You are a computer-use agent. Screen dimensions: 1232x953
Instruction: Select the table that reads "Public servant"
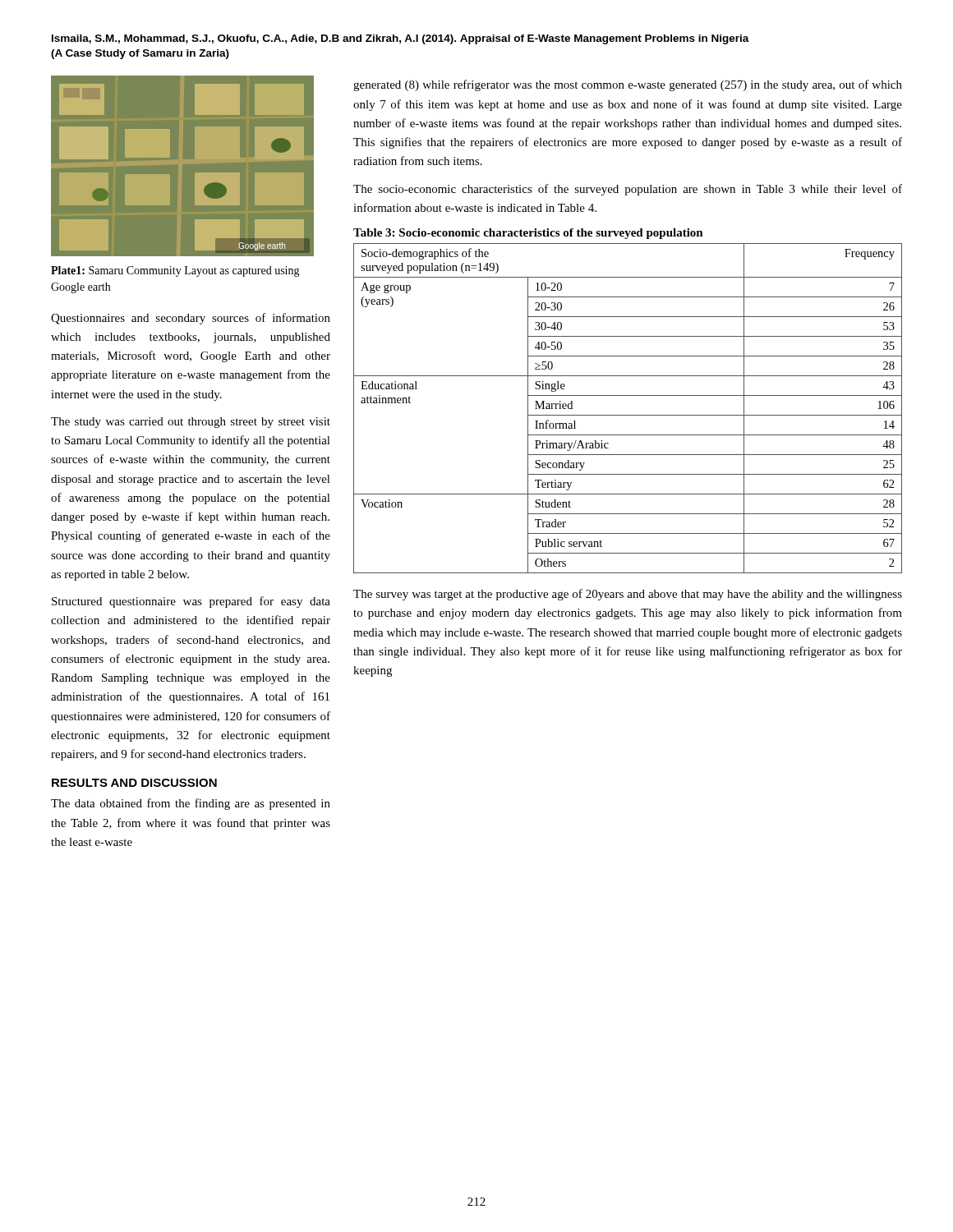[x=628, y=408]
